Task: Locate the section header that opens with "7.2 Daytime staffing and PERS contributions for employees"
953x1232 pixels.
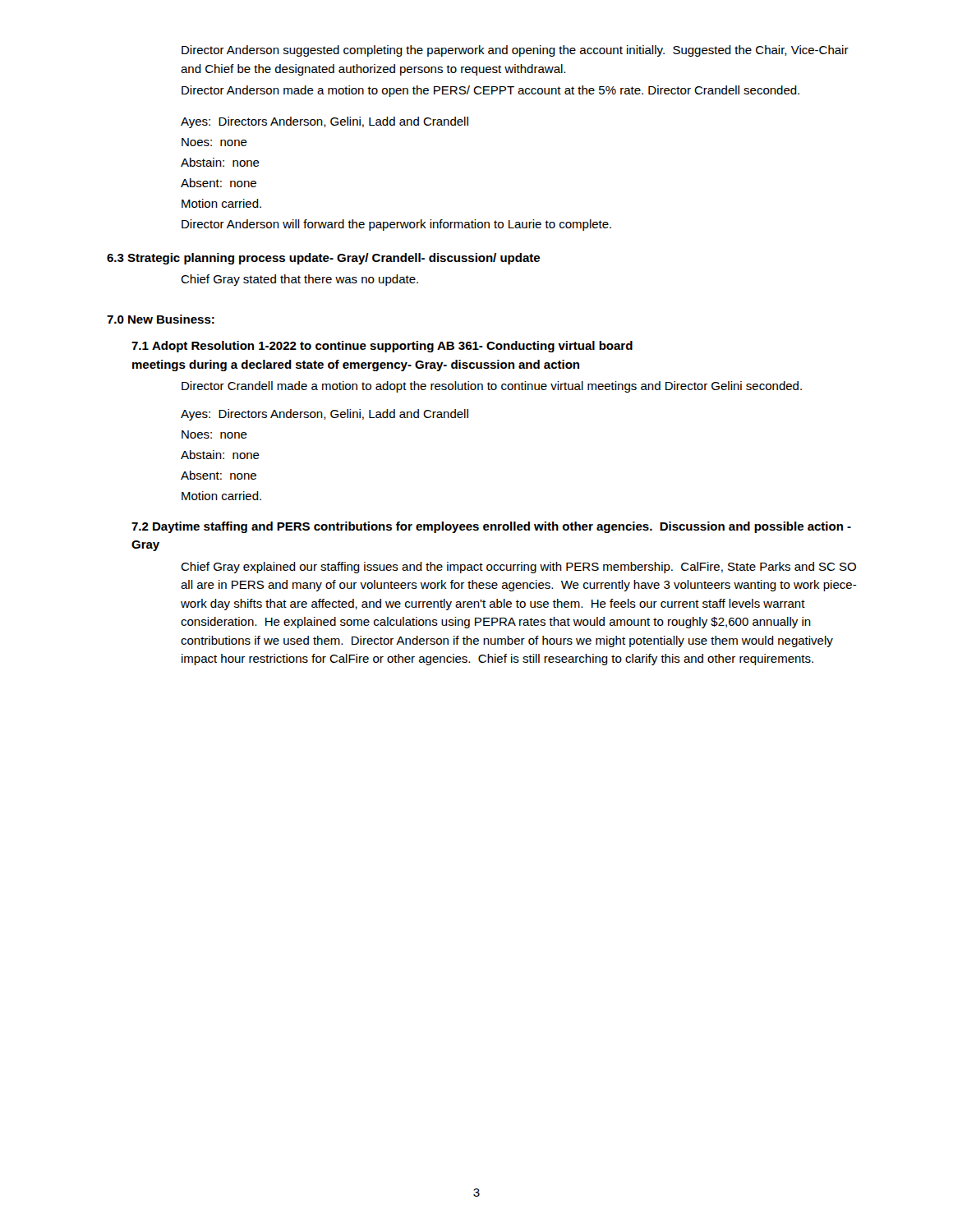Action: [491, 535]
